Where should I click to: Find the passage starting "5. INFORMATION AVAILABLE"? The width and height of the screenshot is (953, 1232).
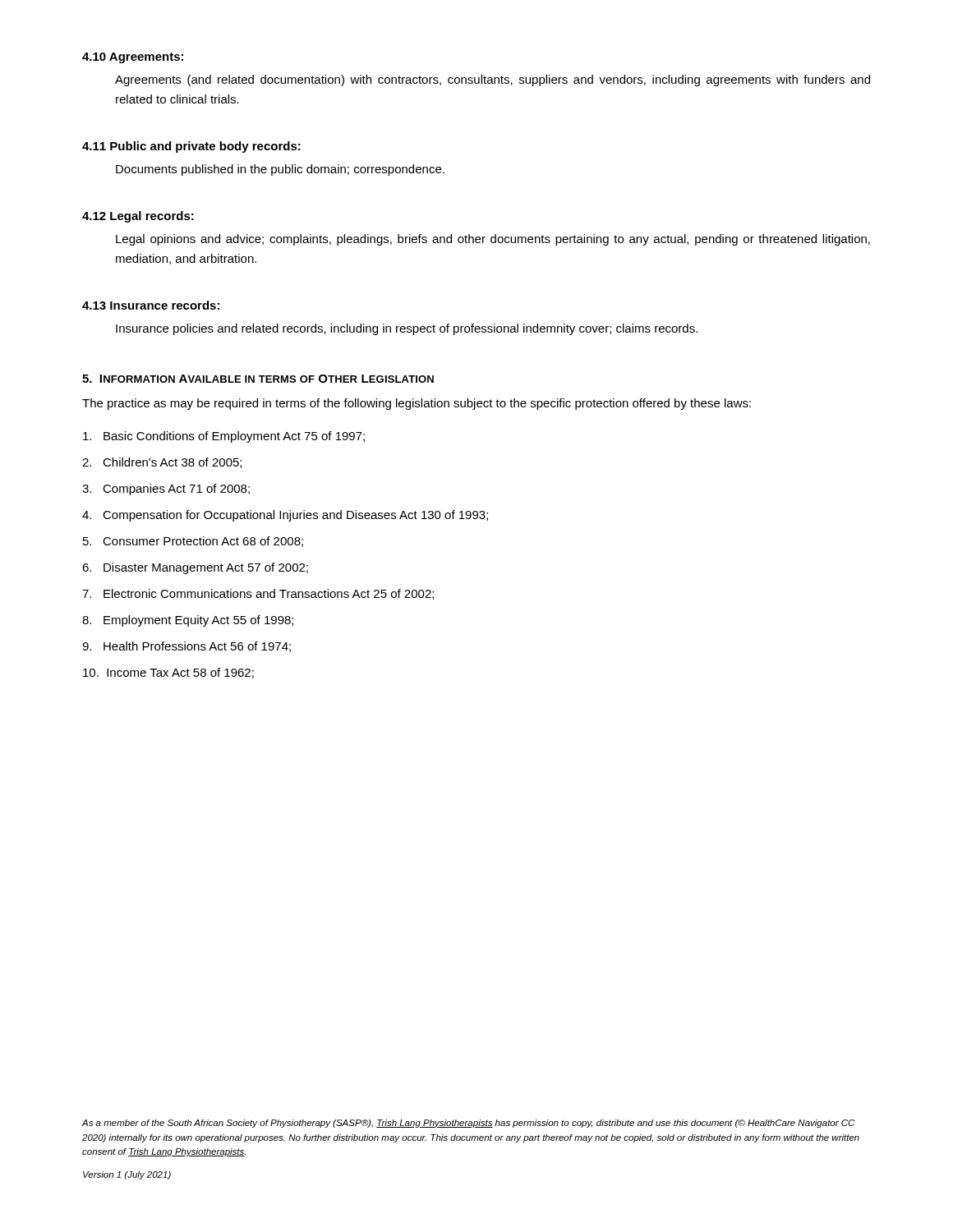point(258,378)
